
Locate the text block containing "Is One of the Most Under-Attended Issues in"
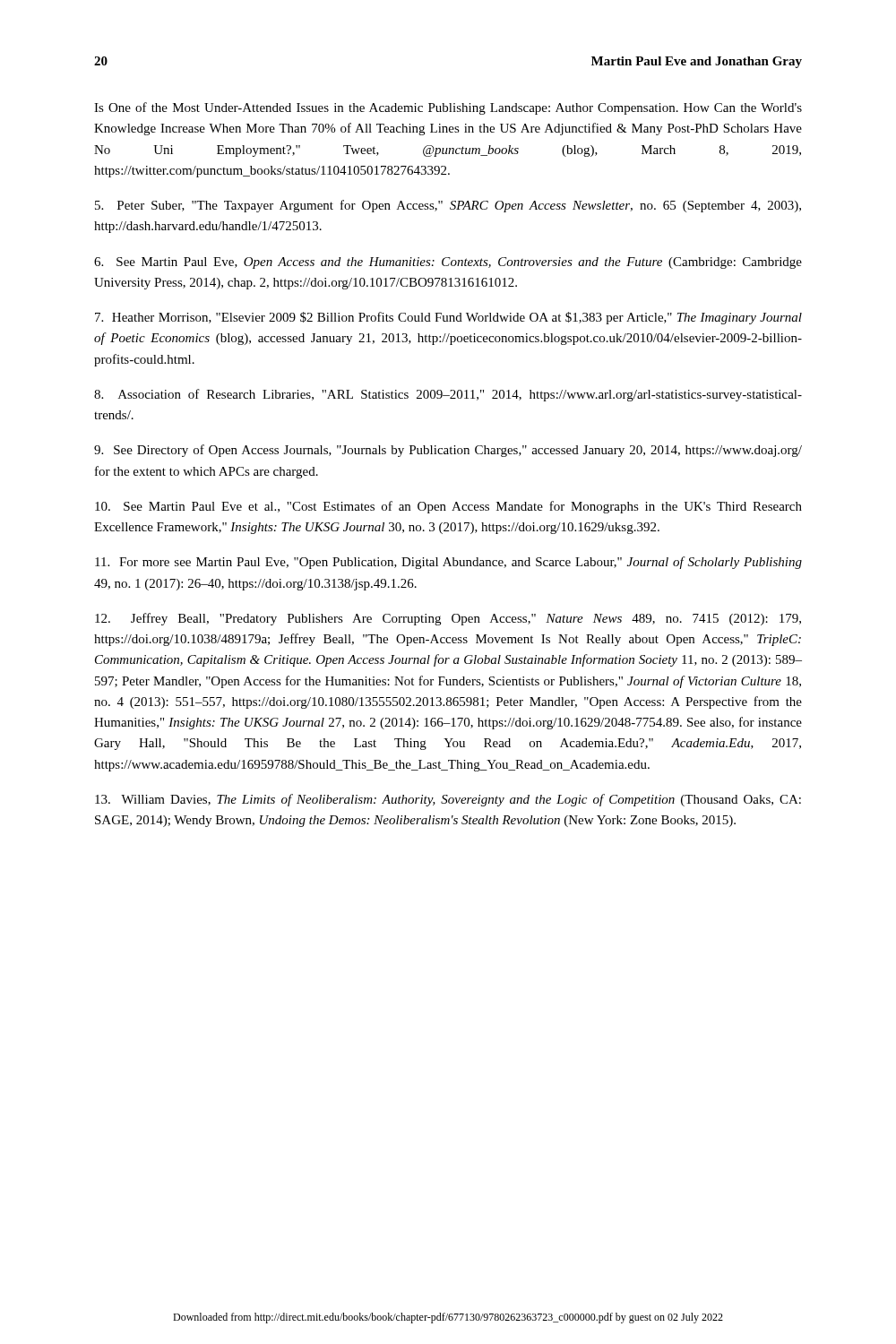tap(448, 139)
